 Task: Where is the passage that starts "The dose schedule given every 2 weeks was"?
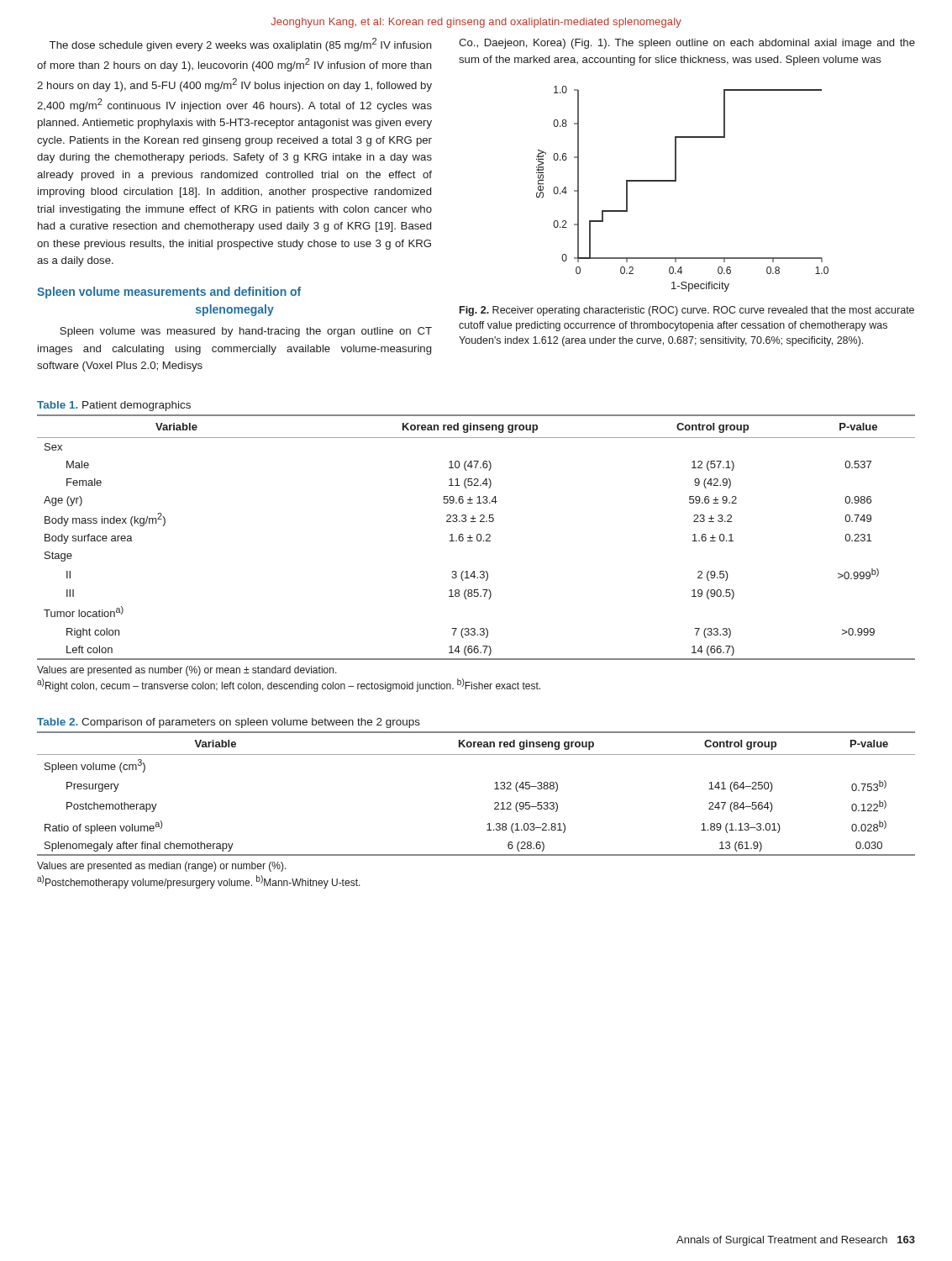[234, 151]
